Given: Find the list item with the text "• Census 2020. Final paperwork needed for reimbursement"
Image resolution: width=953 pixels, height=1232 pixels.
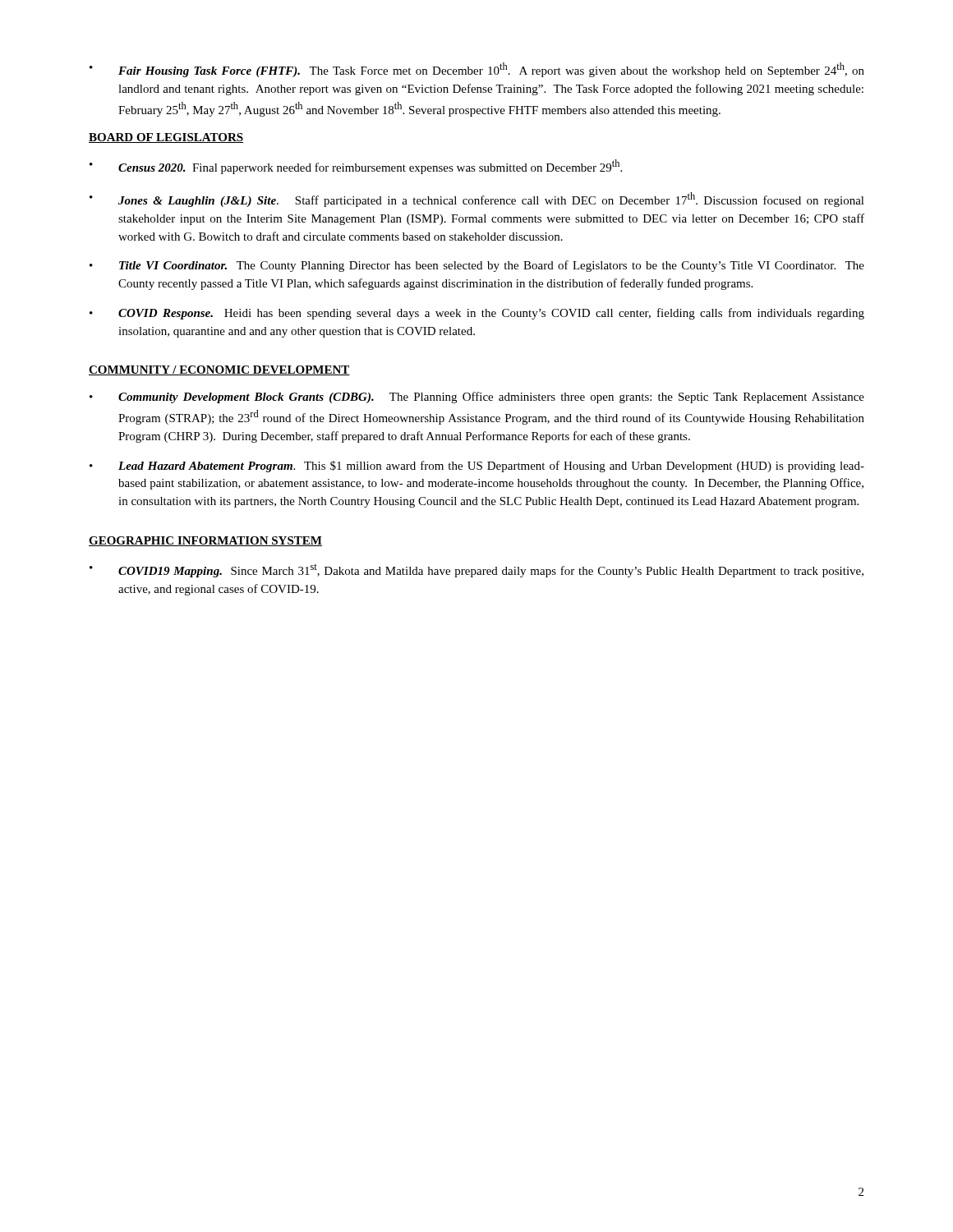Looking at the screenshot, I should click(476, 167).
